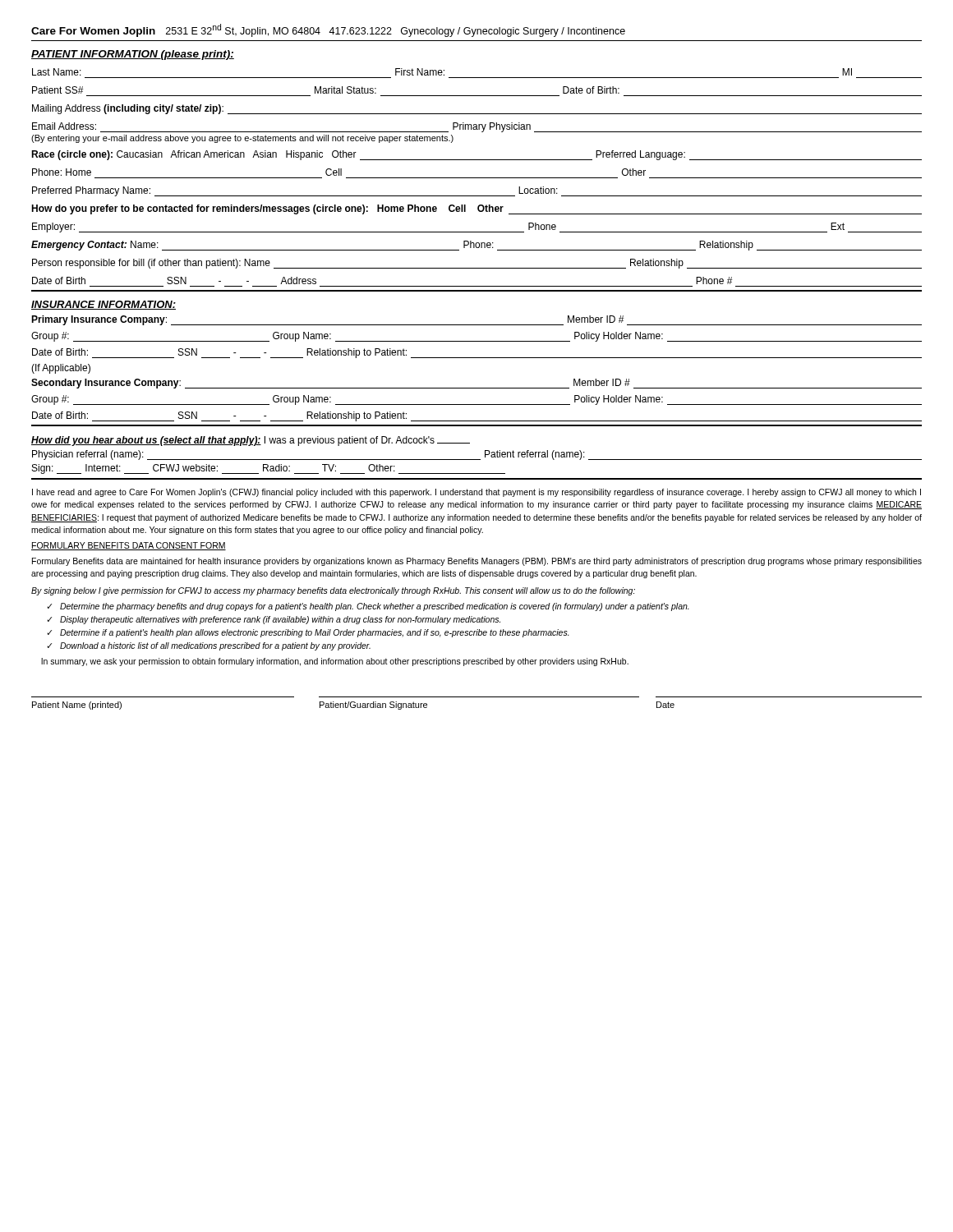Point to the passage starting "Physician referral (name):"

tap(476, 454)
